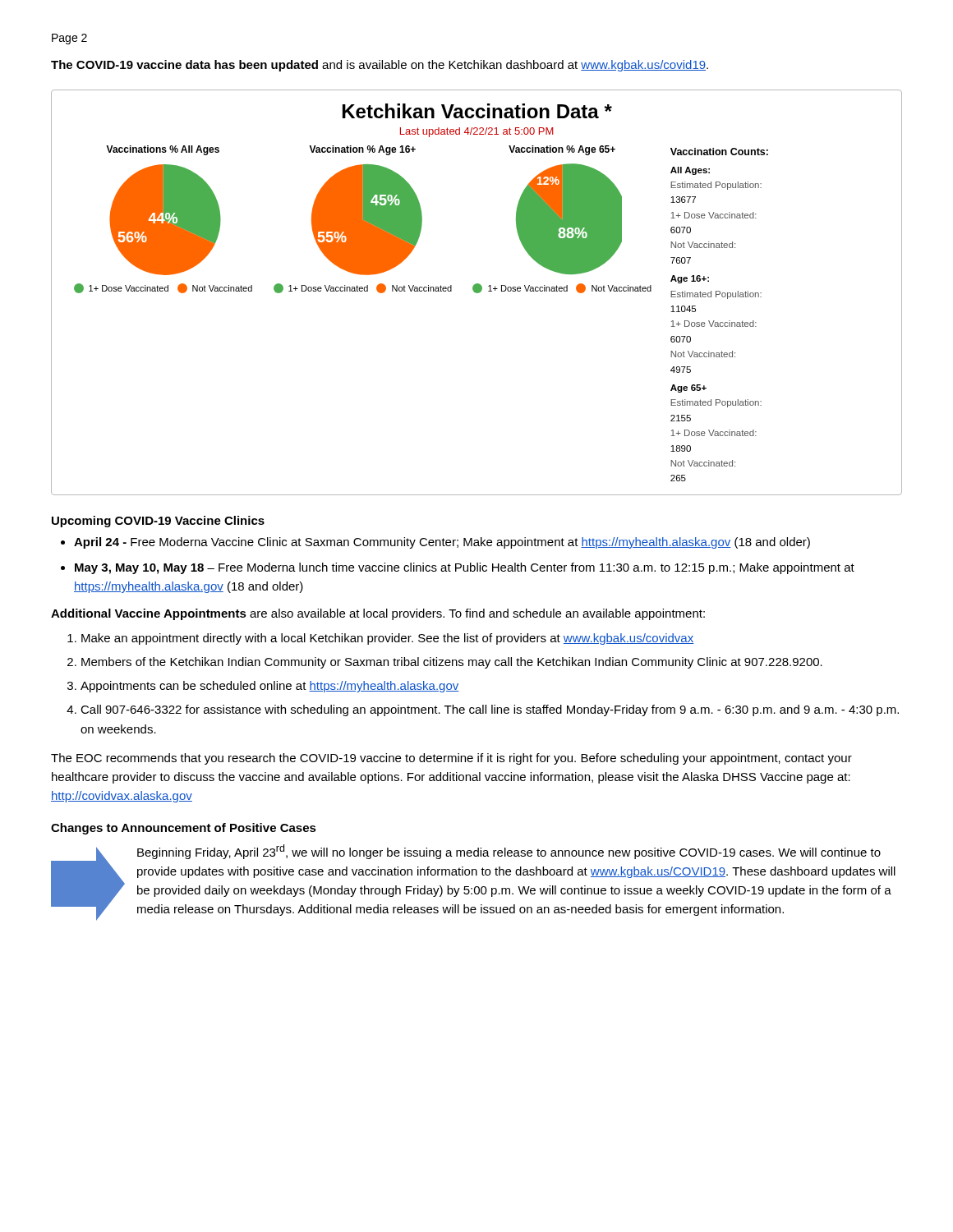Find the passage starting "Make an appointment directly"

387,637
